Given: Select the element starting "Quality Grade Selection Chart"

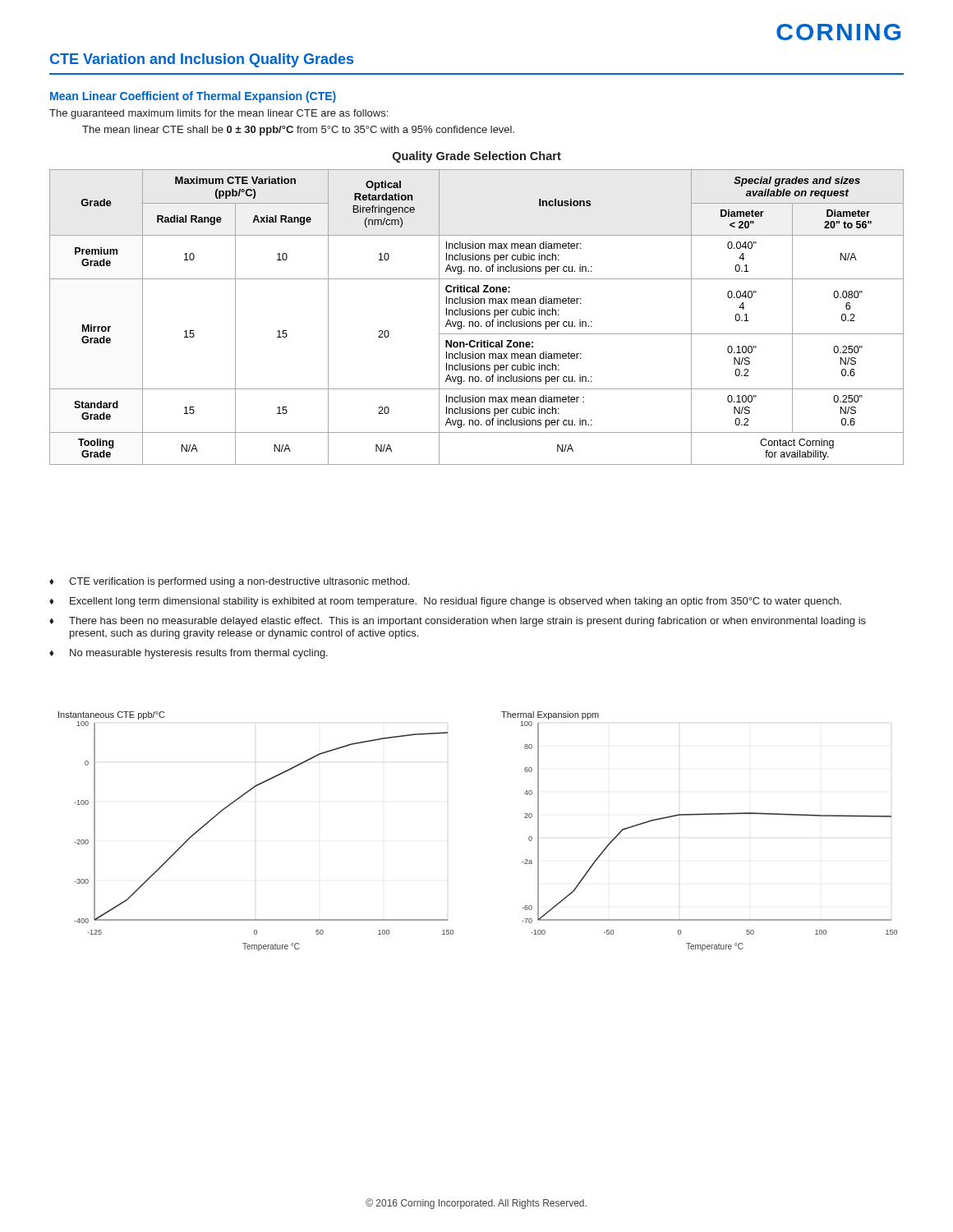Looking at the screenshot, I should point(476,156).
